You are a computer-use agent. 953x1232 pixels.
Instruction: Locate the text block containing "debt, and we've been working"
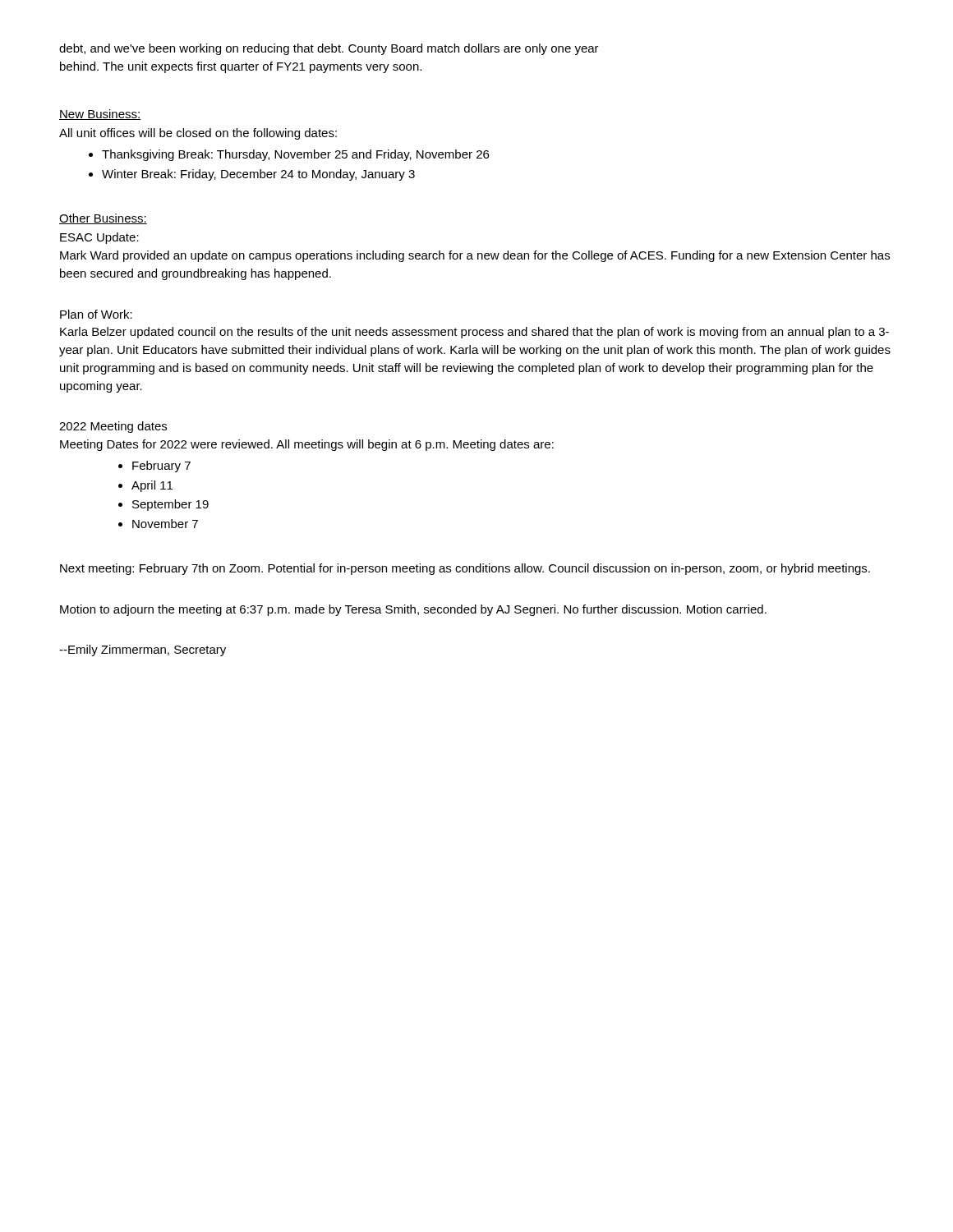click(476, 57)
